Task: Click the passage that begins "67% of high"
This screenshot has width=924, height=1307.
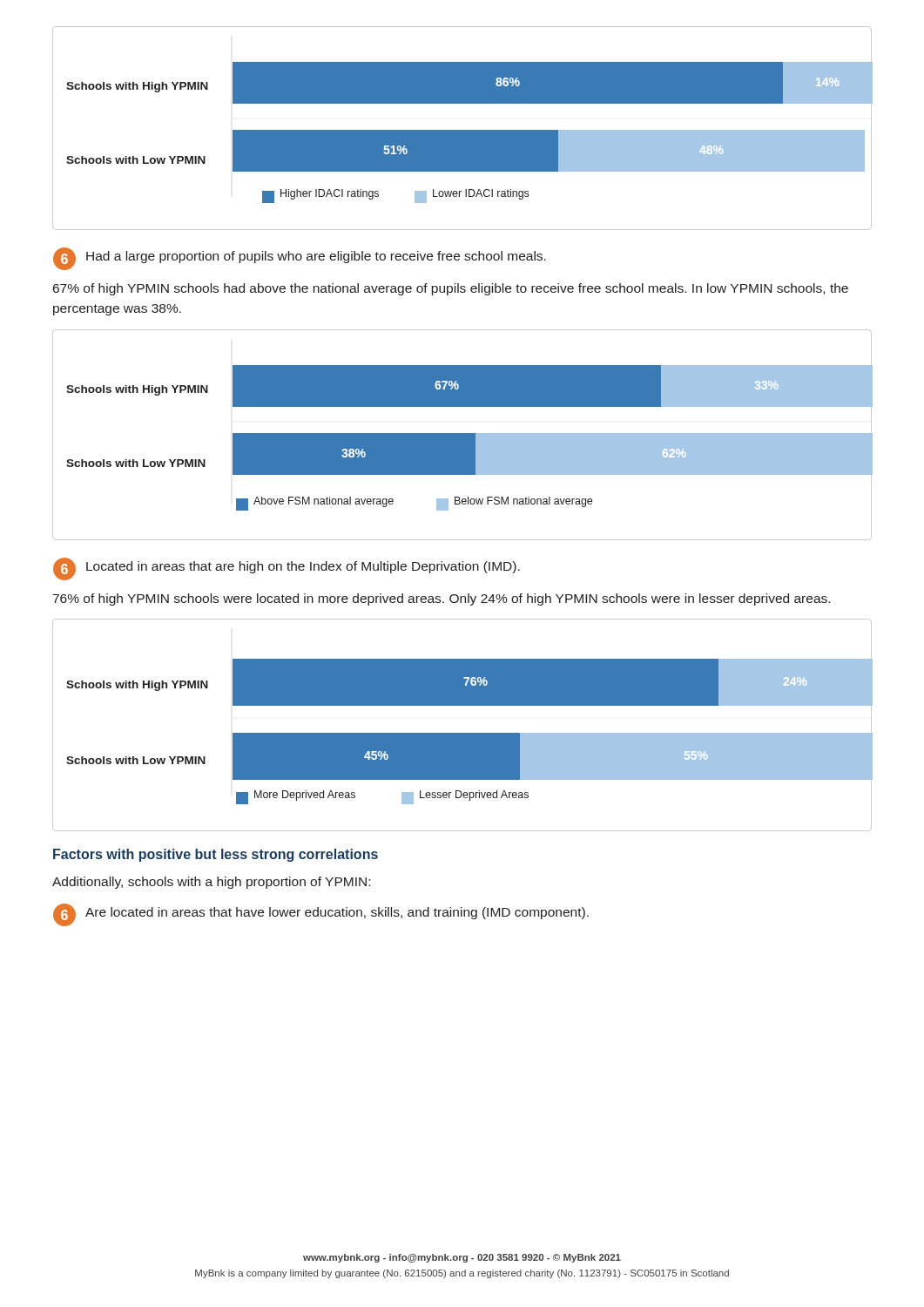Action: [x=450, y=298]
